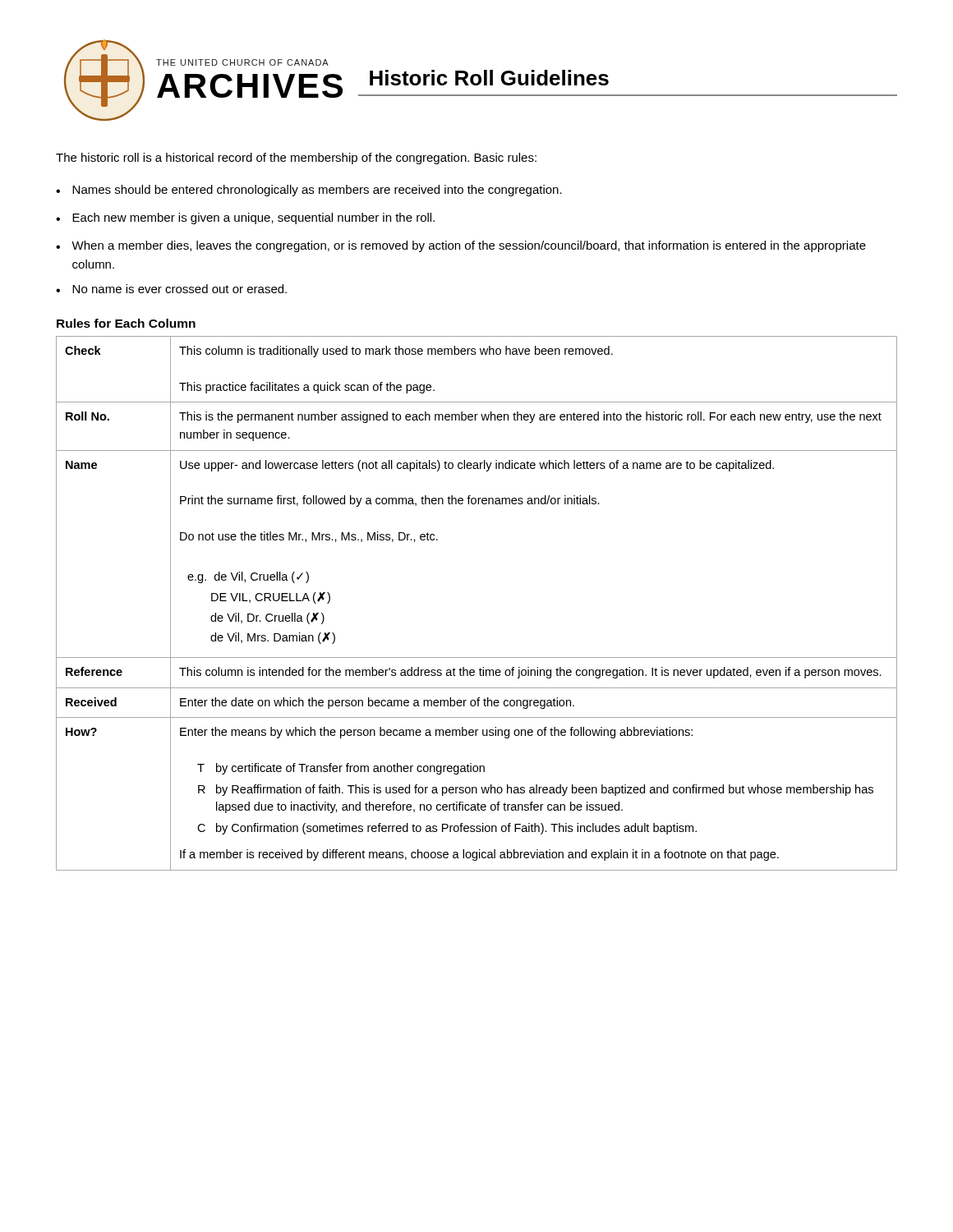Click on the text starting "• No name"
The height and width of the screenshot is (1232, 953).
172,291
